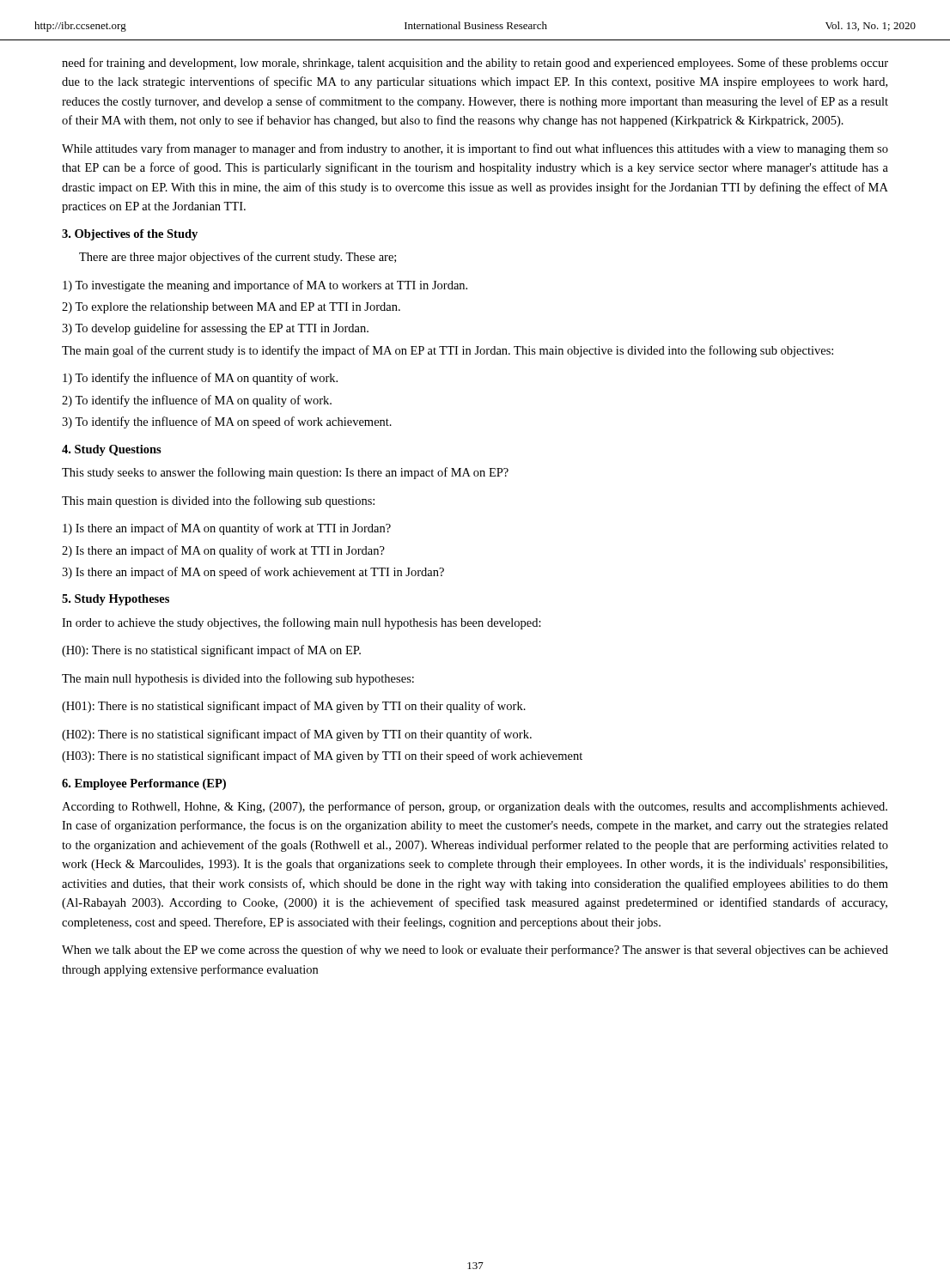Find the list item that reads "2) To identify the influence"

click(x=197, y=401)
